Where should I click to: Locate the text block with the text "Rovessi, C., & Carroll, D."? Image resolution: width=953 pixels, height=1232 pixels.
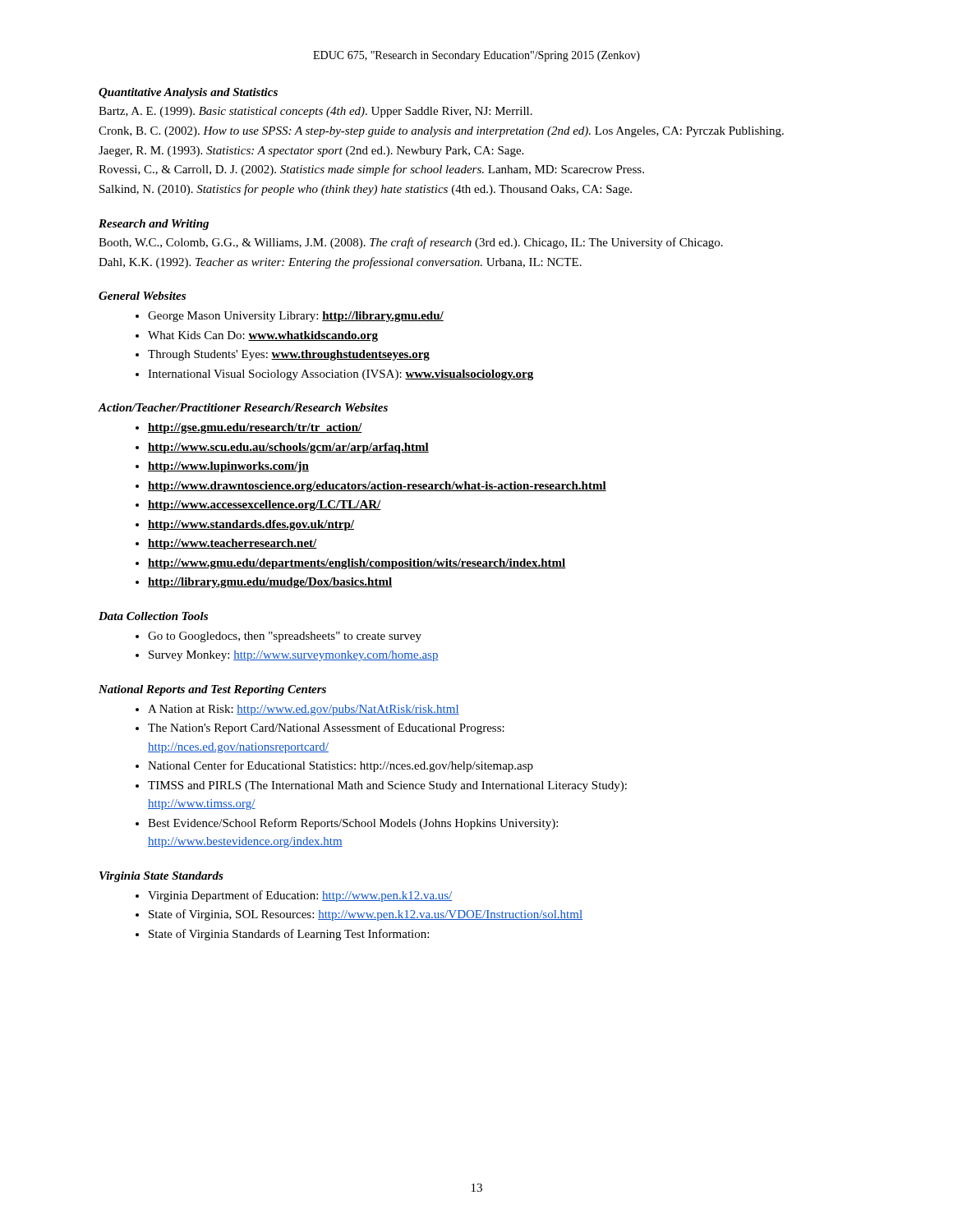pos(372,169)
